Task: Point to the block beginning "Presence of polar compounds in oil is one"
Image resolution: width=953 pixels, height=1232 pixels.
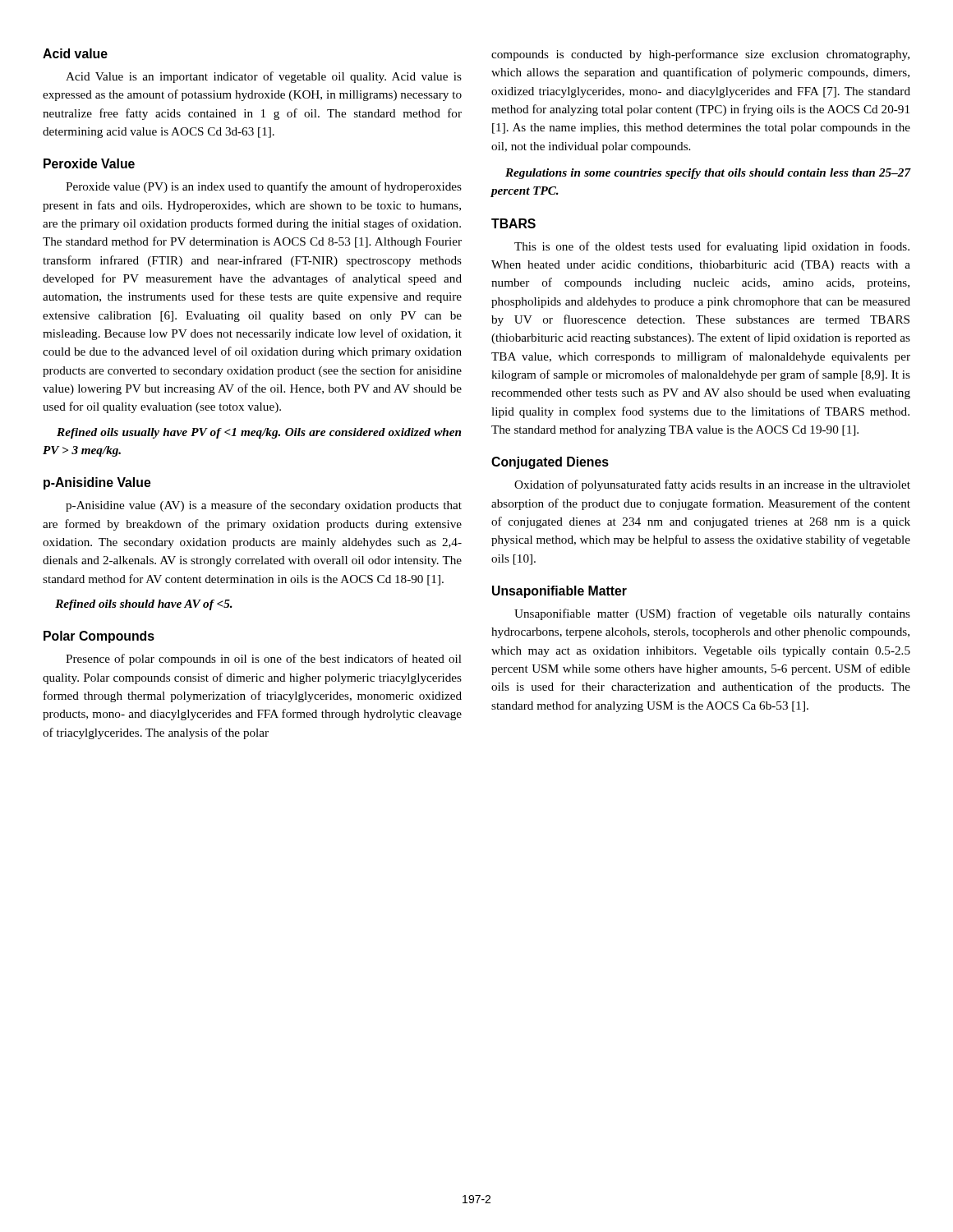Action: click(252, 696)
